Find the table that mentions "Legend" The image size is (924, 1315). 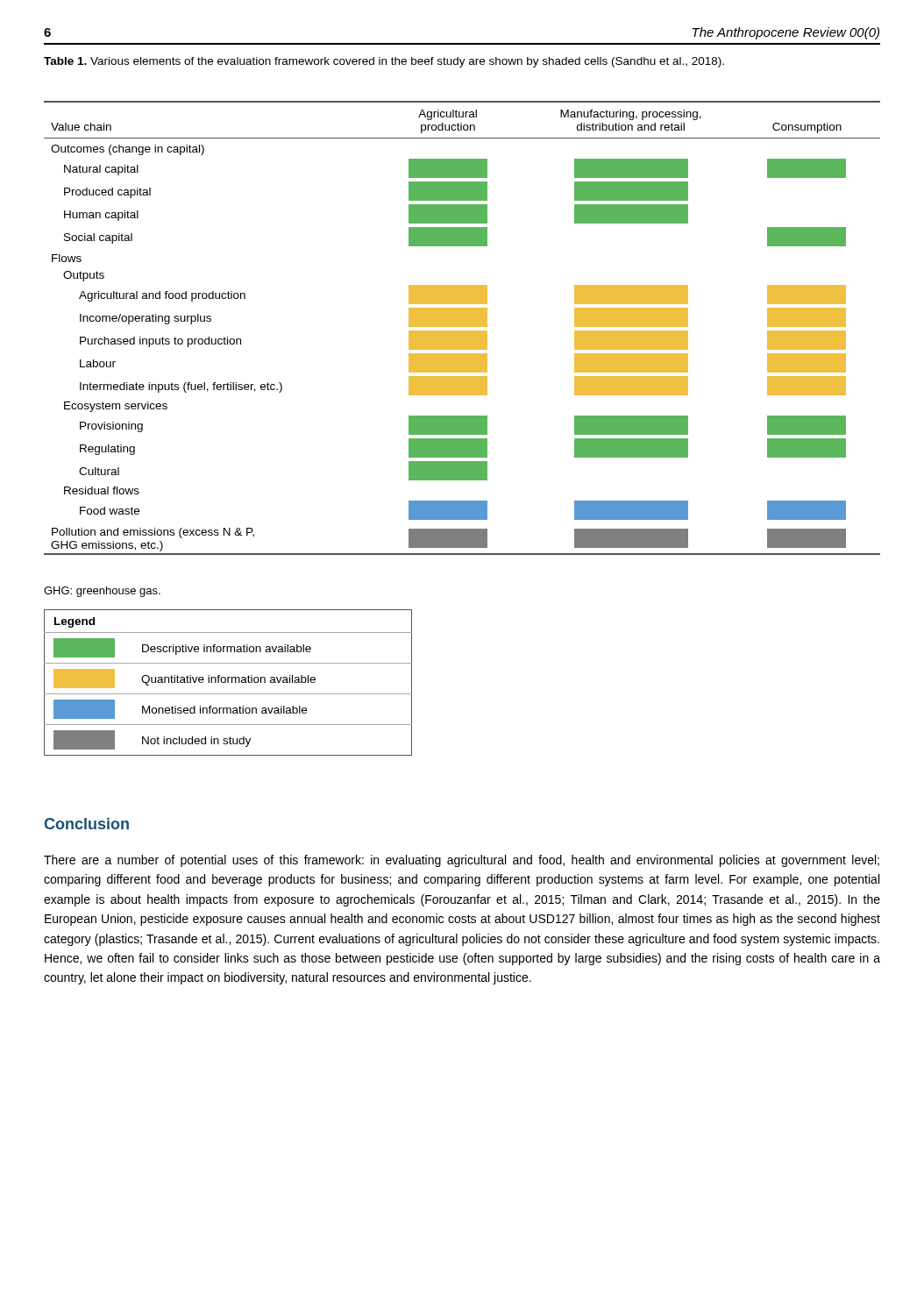pos(228,682)
